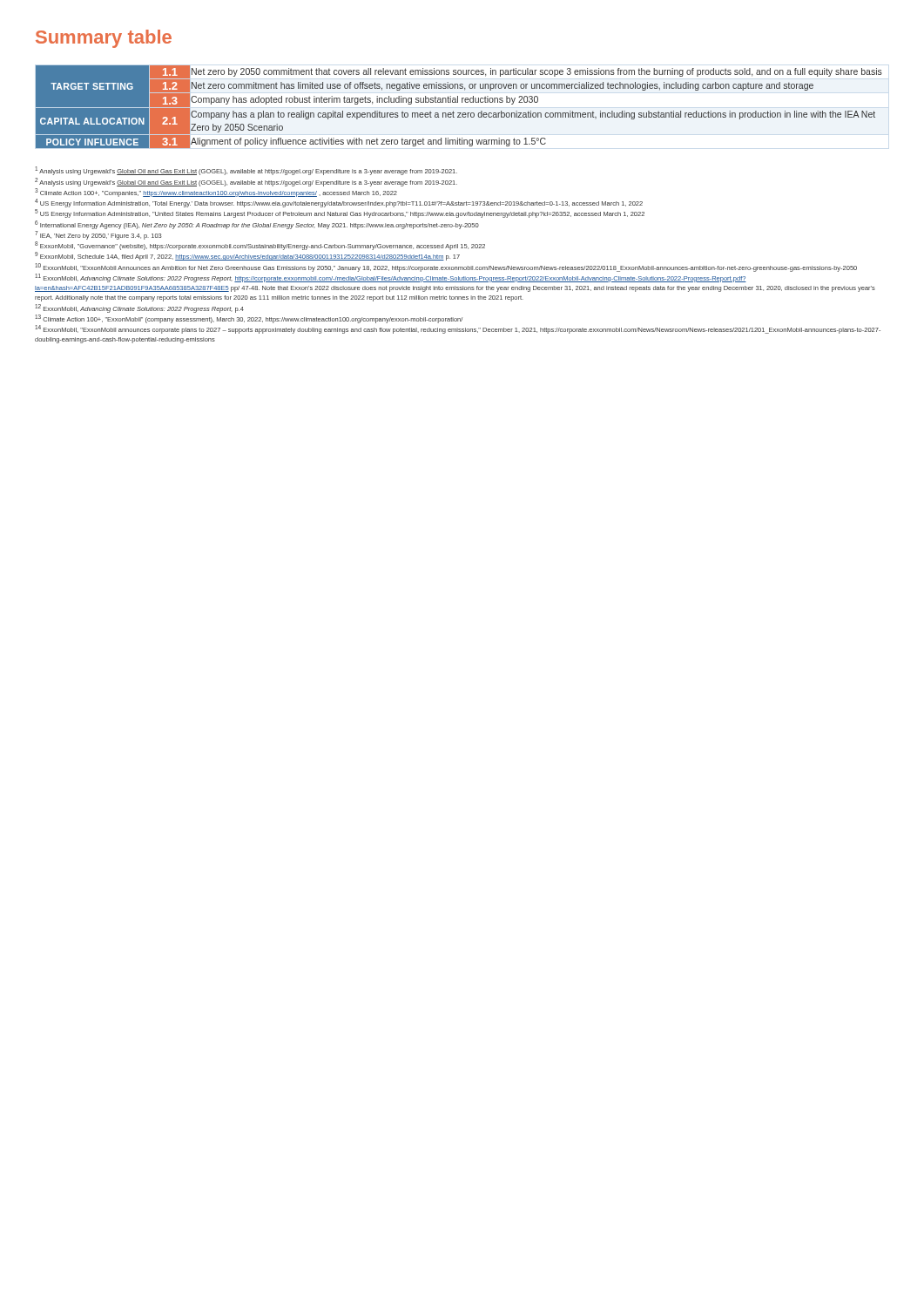Image resolution: width=924 pixels, height=1307 pixels.
Task: Click on the title containing "Summary table"
Action: 104,37
